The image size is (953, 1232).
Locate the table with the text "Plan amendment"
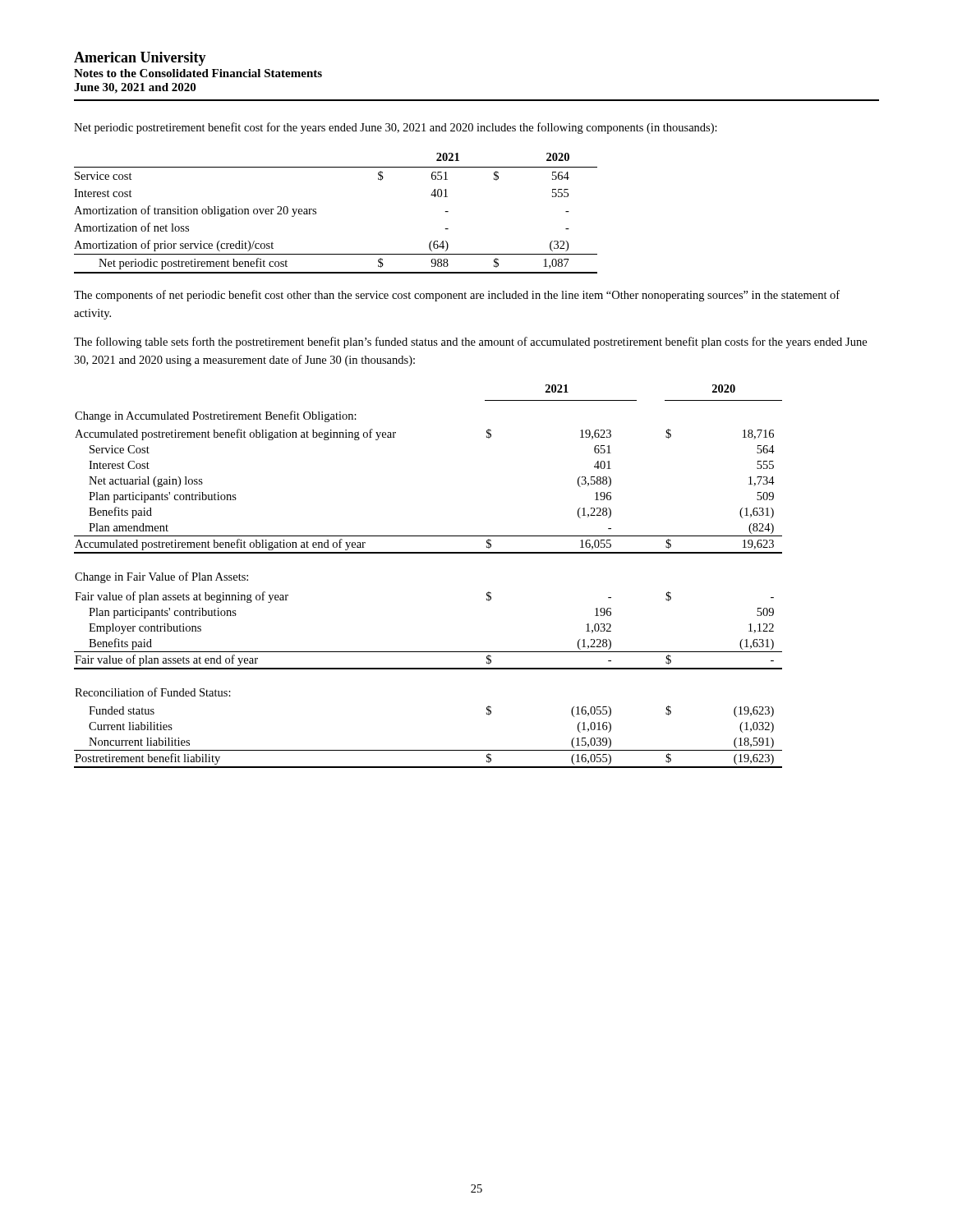pyautogui.click(x=476, y=574)
